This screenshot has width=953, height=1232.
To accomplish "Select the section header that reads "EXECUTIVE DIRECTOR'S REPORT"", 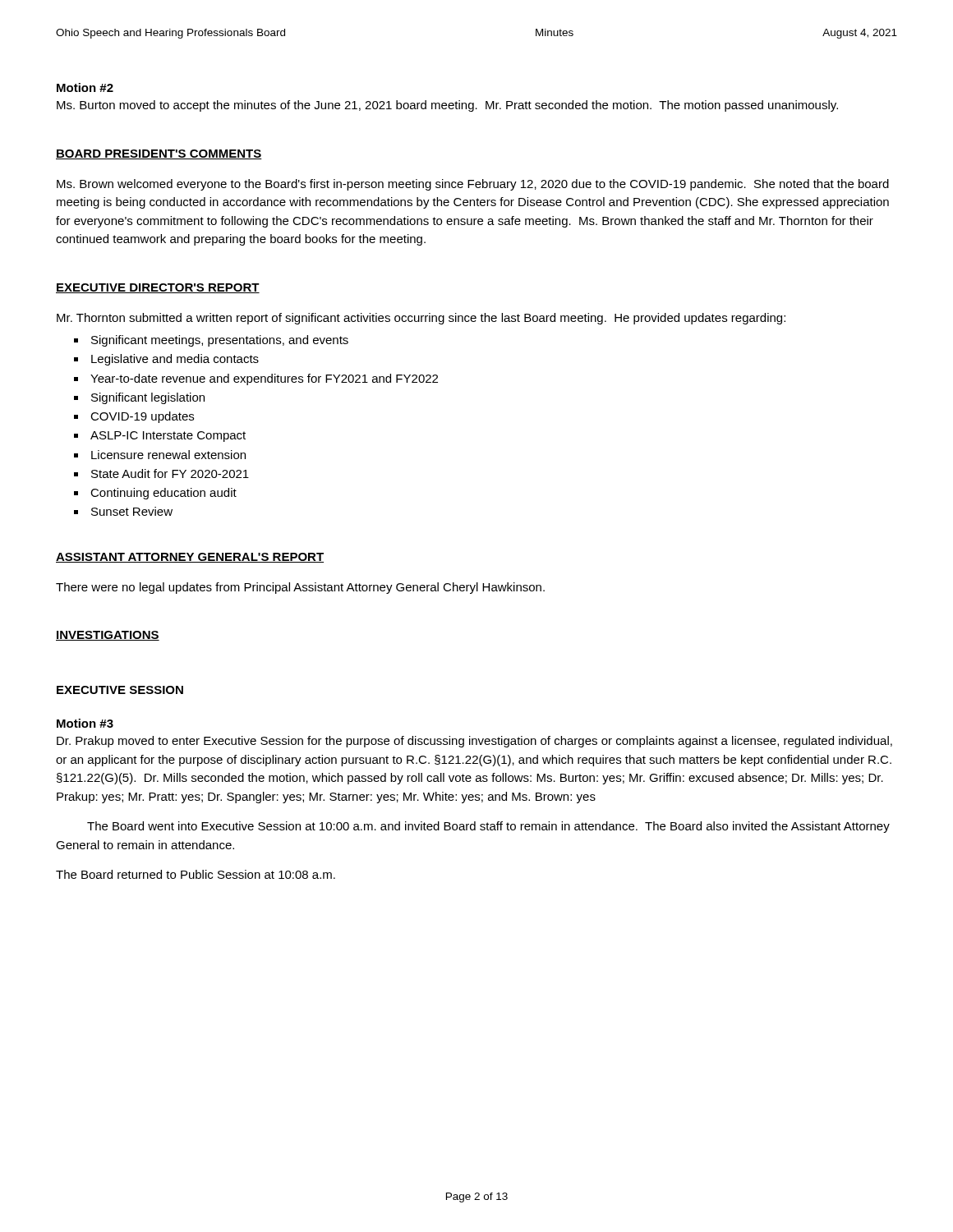I will (158, 287).
